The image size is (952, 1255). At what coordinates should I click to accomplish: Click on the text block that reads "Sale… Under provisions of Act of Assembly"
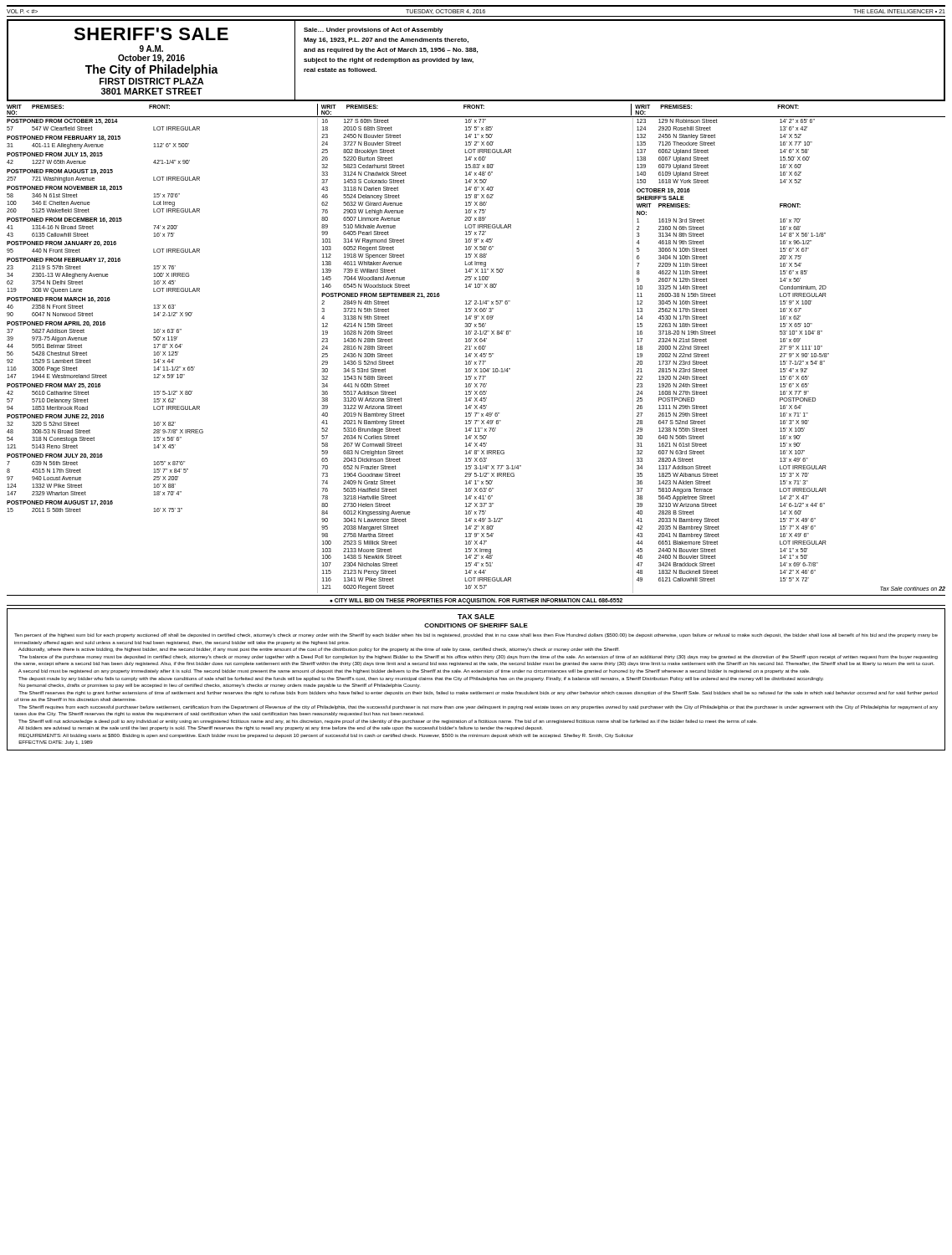[x=391, y=50]
